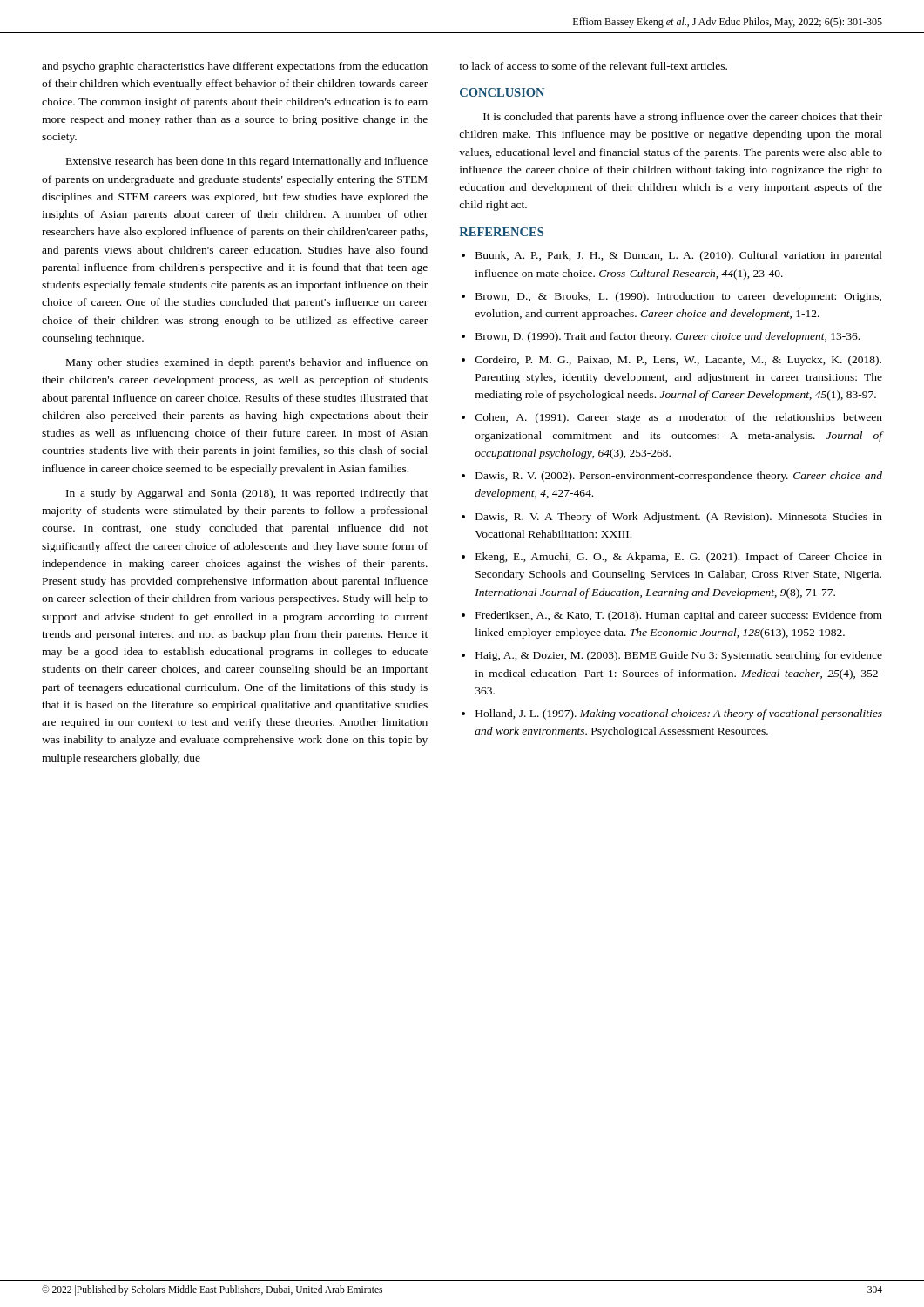This screenshot has height=1307, width=924.
Task: Select the passage starting "Many other studies examined in depth parent's"
Action: coord(235,416)
